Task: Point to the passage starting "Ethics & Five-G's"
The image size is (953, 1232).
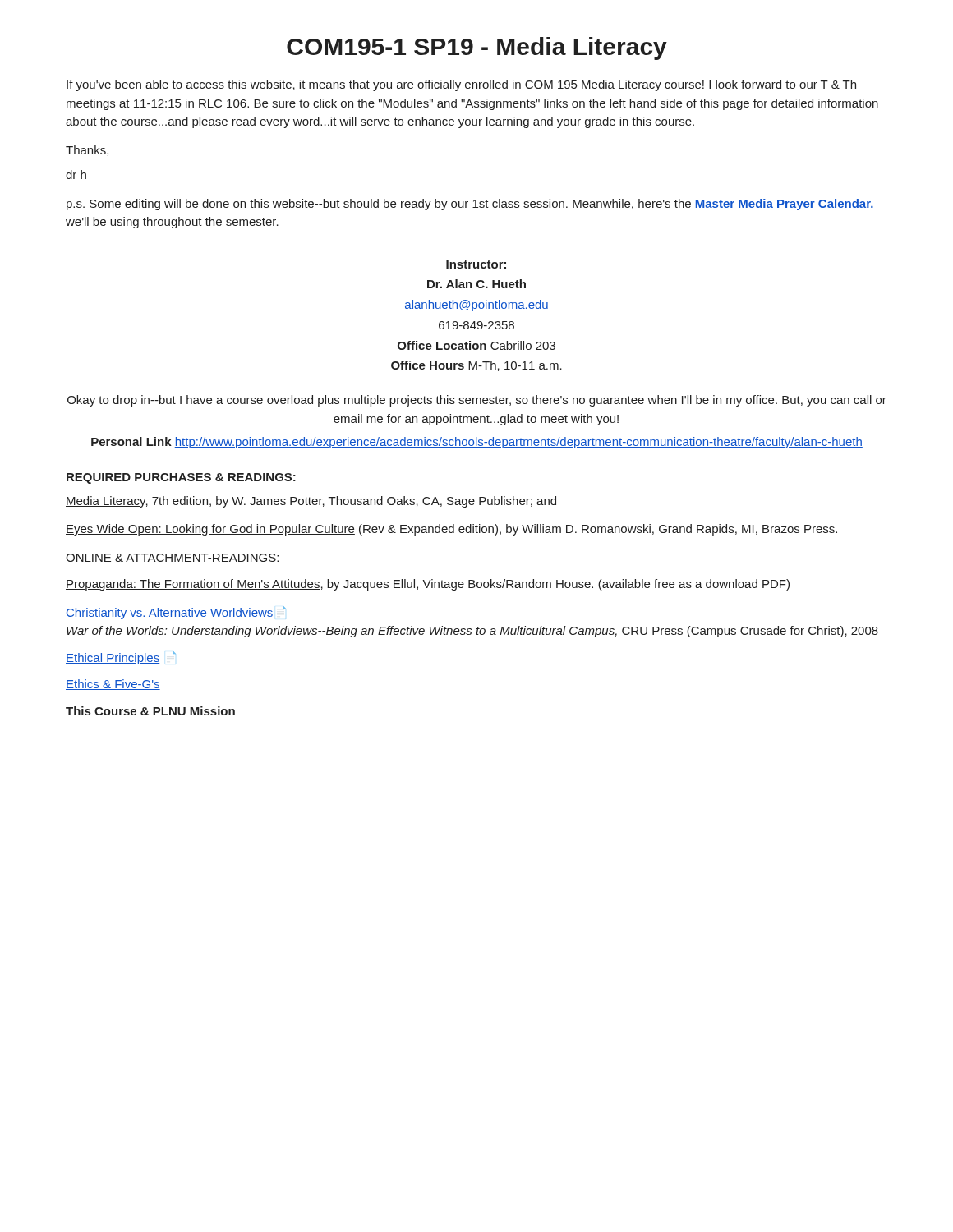Action: coord(113,684)
